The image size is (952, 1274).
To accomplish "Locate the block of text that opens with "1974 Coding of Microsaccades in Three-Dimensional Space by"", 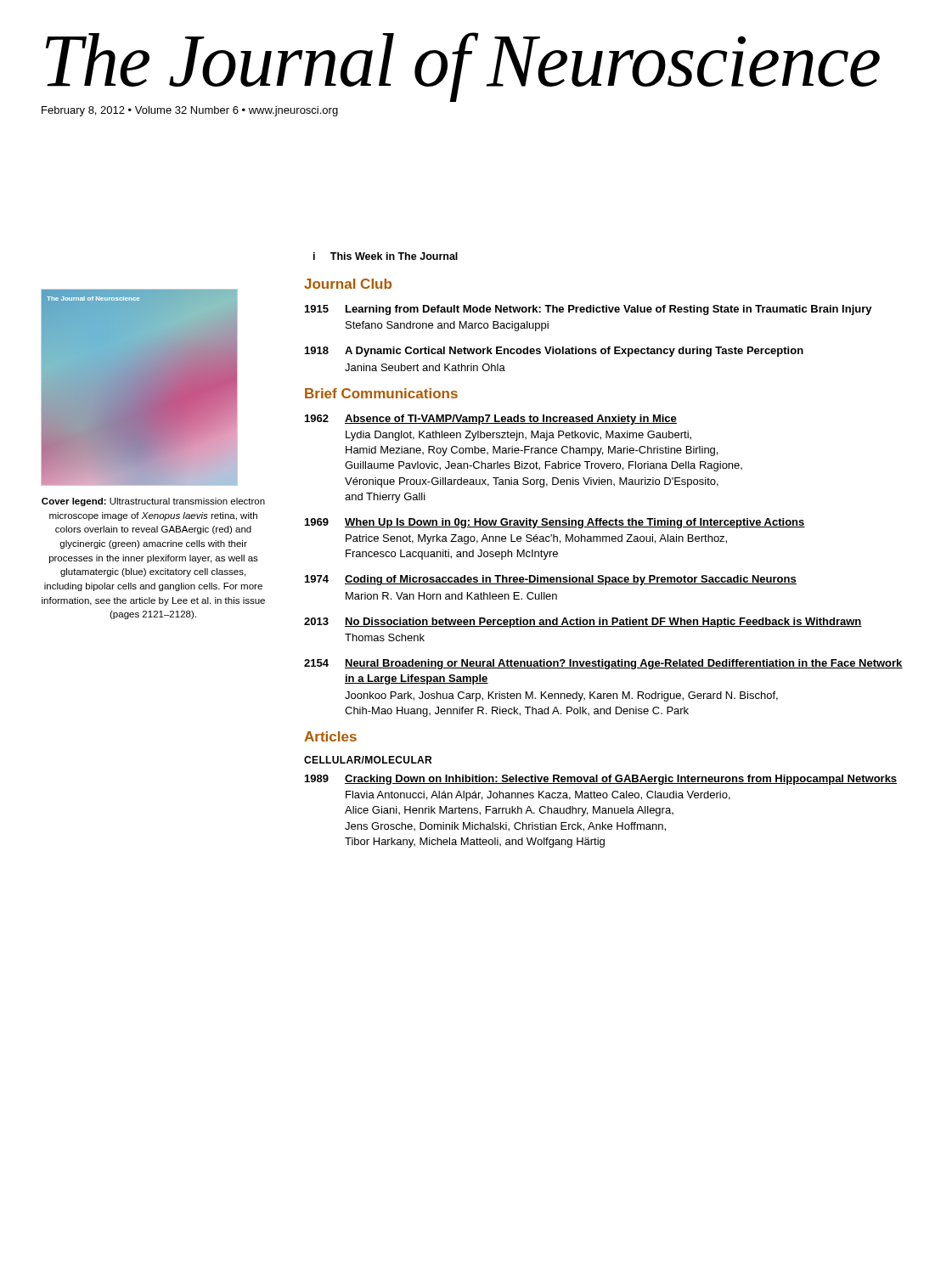I will pyautogui.click(x=608, y=588).
